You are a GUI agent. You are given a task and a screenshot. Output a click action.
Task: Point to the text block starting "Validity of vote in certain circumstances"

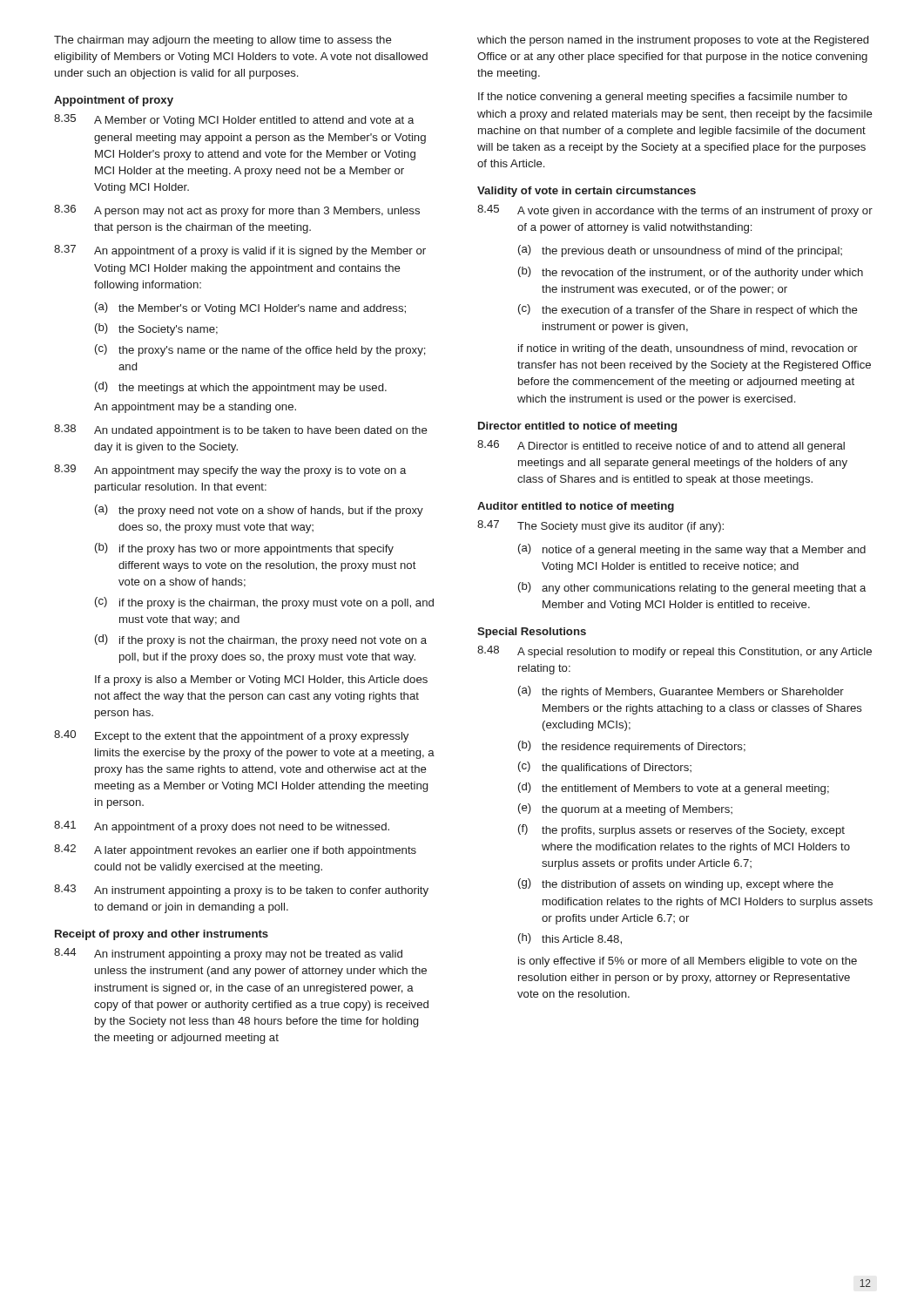tap(587, 191)
